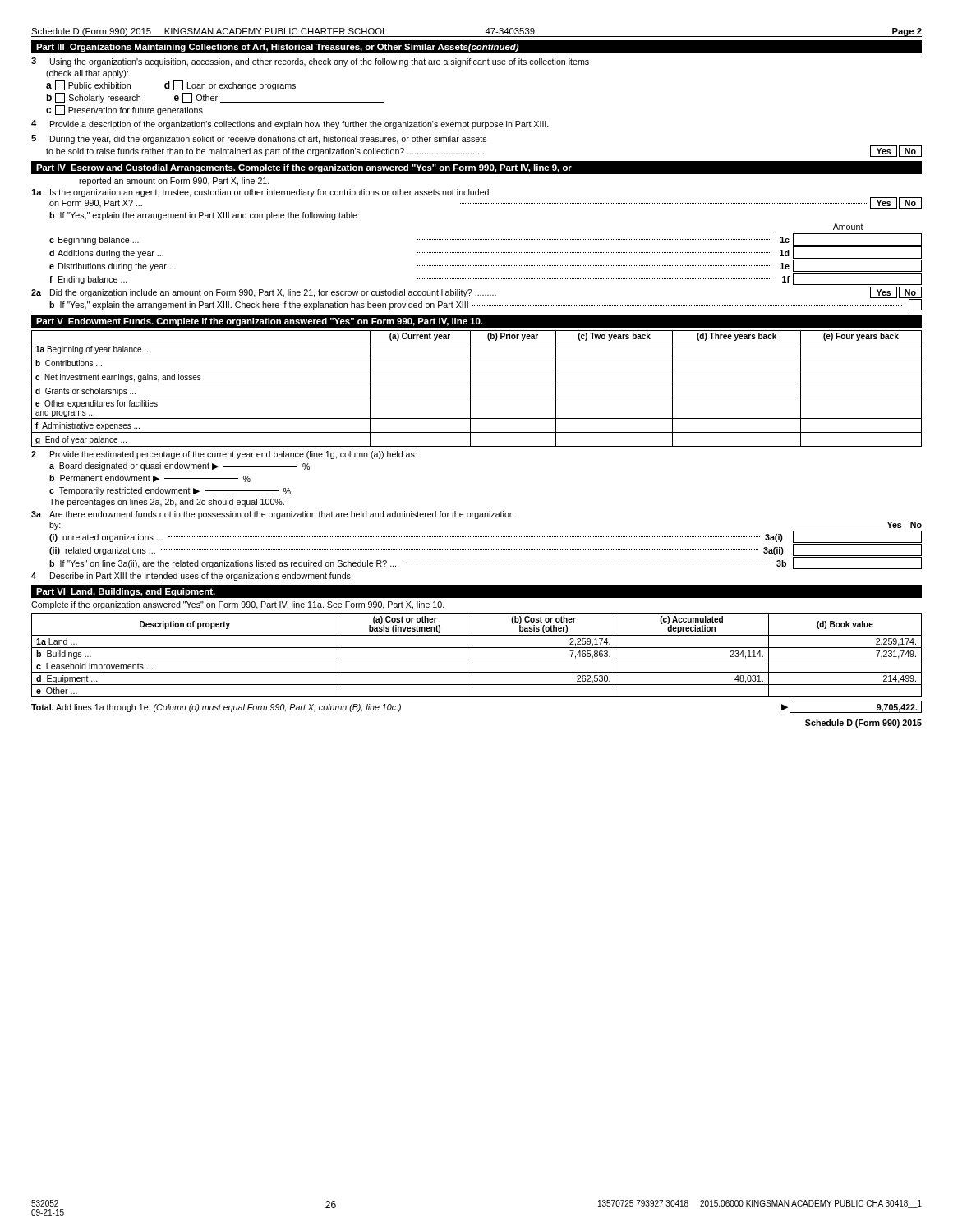Viewport: 953px width, 1232px height.
Task: Click on the text containing "(ii) related organizations ... 3a(ii)"
Action: pos(486,550)
